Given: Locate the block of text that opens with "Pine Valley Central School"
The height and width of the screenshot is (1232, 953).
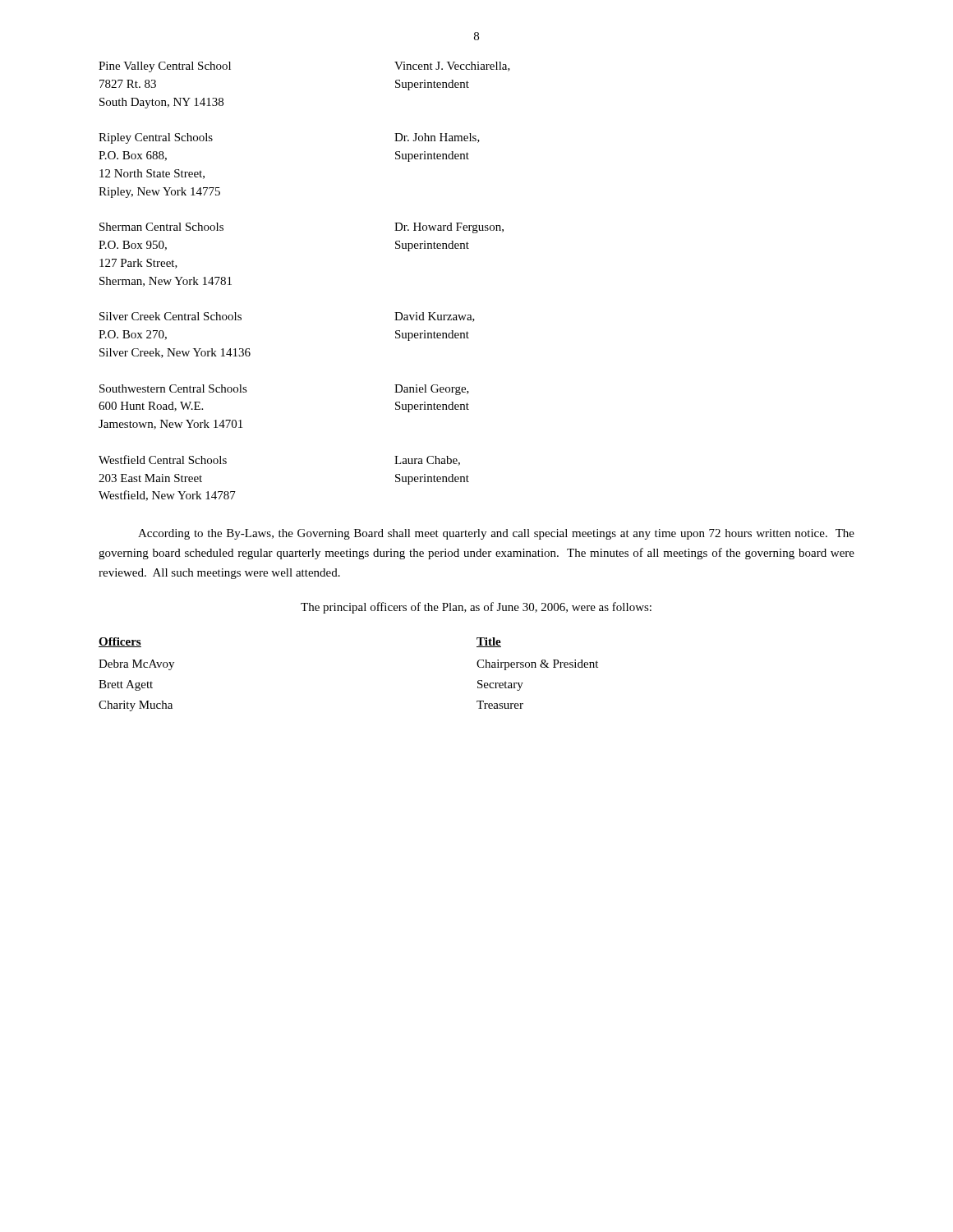Looking at the screenshot, I should [x=165, y=84].
